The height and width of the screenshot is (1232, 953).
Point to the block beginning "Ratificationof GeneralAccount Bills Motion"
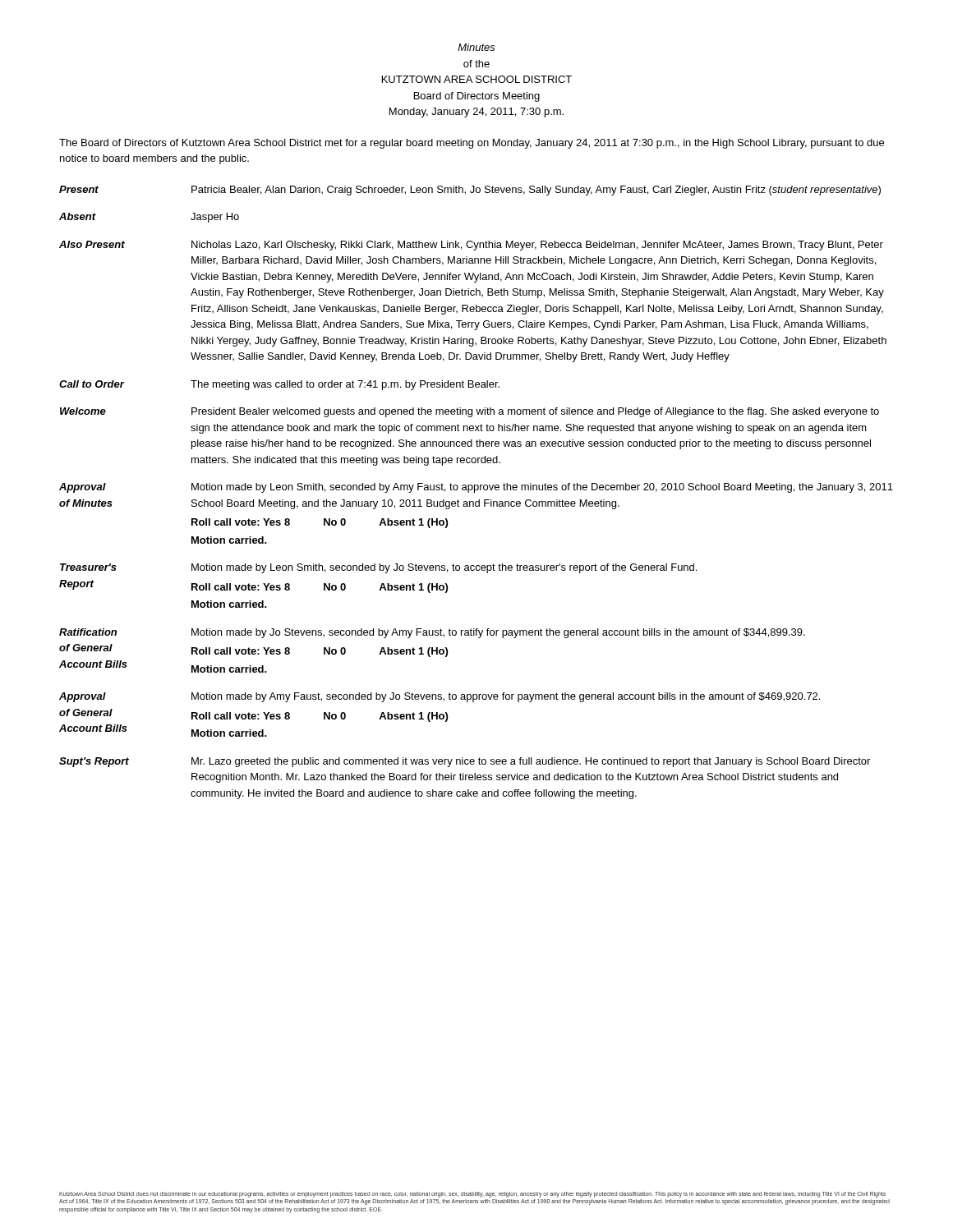tap(432, 633)
